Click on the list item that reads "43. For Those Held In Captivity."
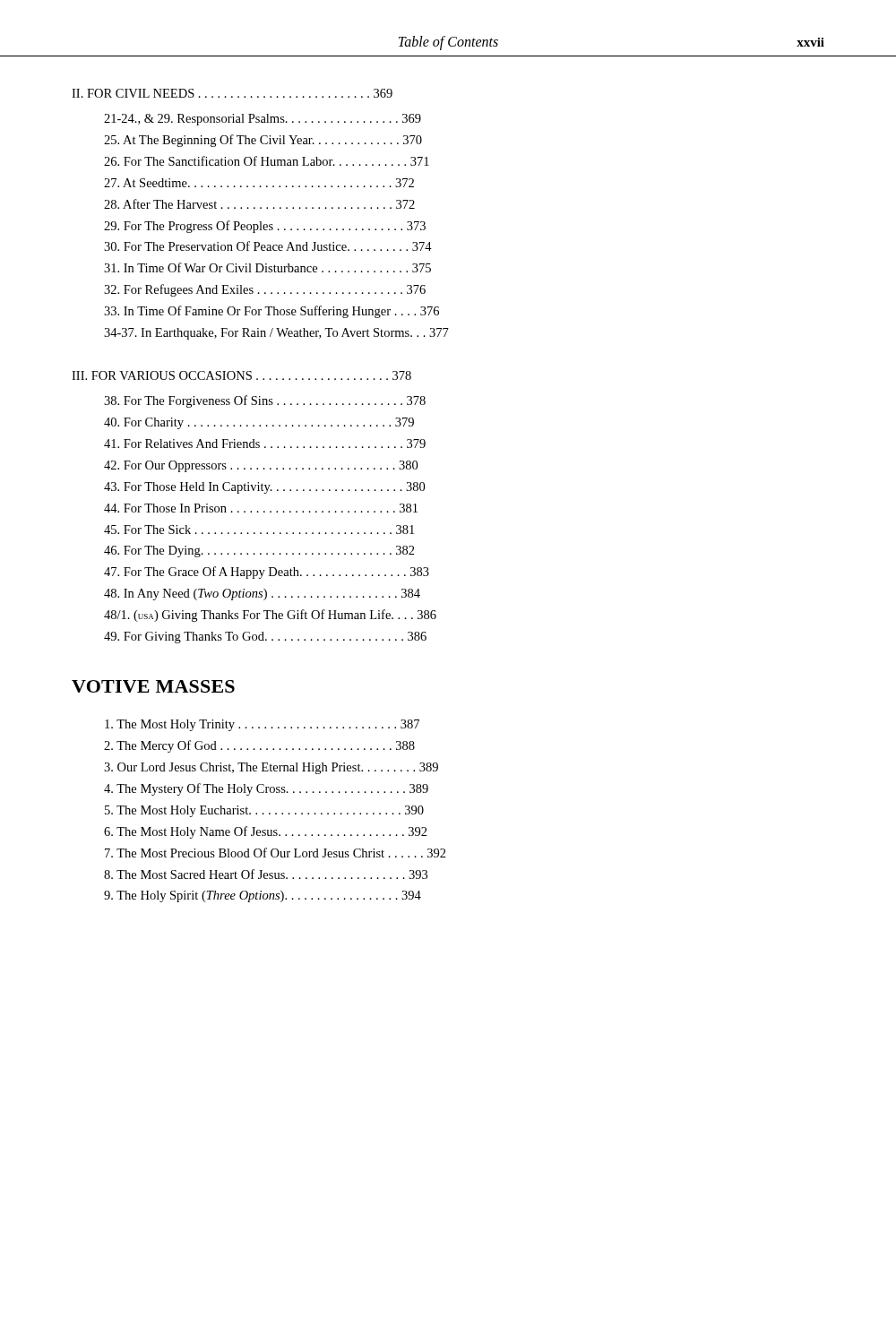The height and width of the screenshot is (1344, 896). 265,486
